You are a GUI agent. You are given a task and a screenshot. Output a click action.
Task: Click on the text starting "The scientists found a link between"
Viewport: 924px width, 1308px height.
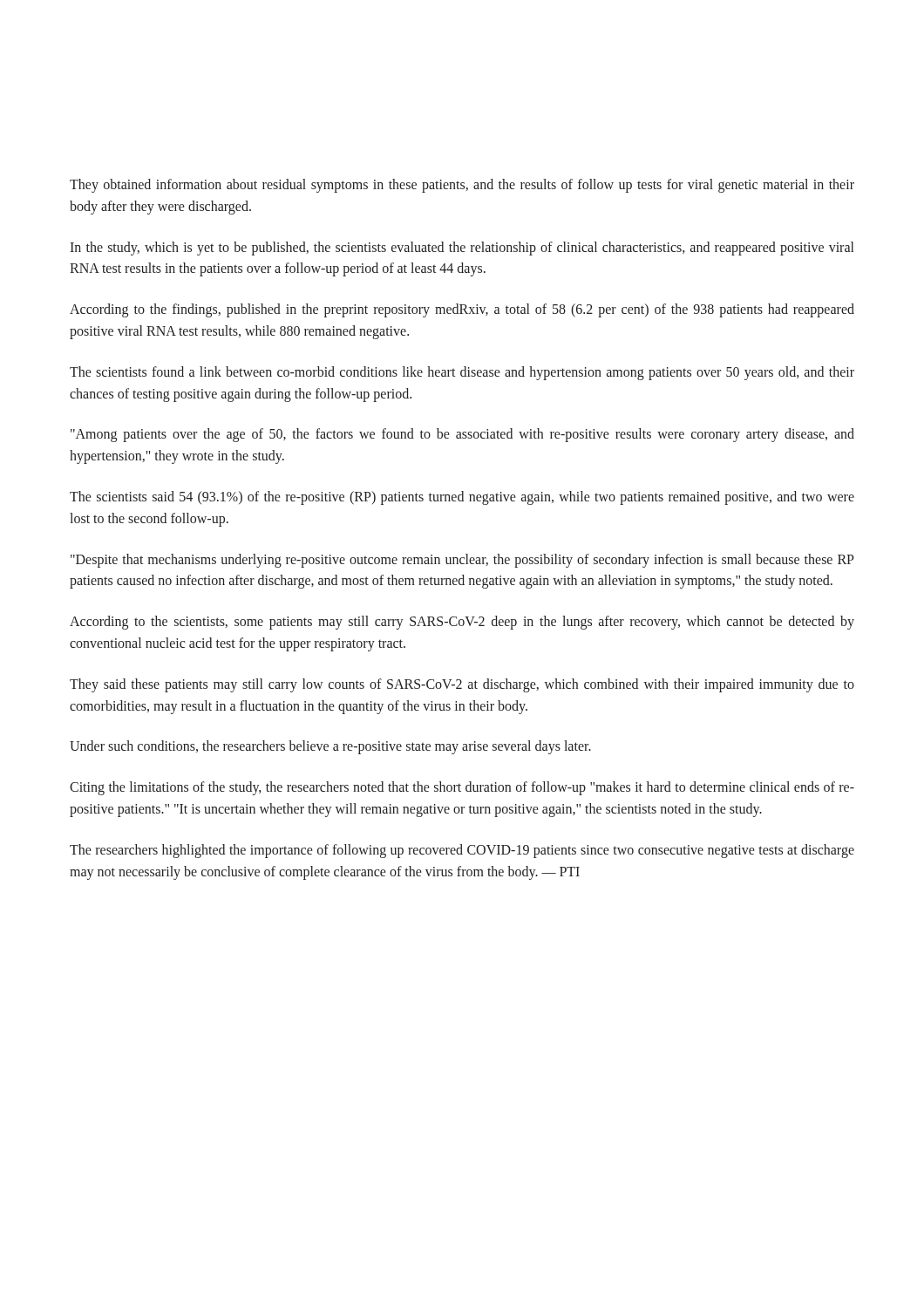(x=462, y=383)
